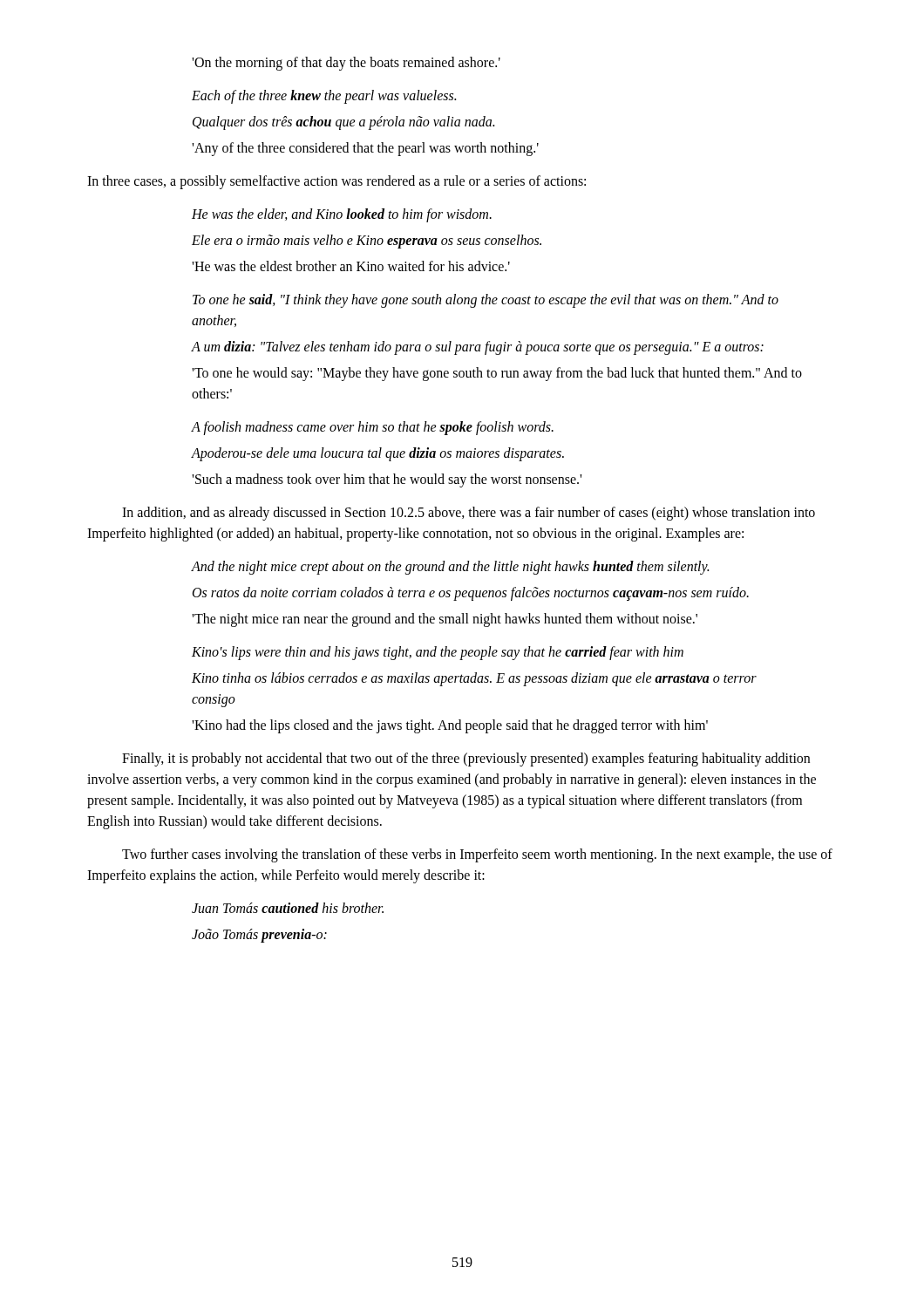The image size is (924, 1308).
Task: Select the text block containing "Two further cases involving"
Action: (462, 865)
